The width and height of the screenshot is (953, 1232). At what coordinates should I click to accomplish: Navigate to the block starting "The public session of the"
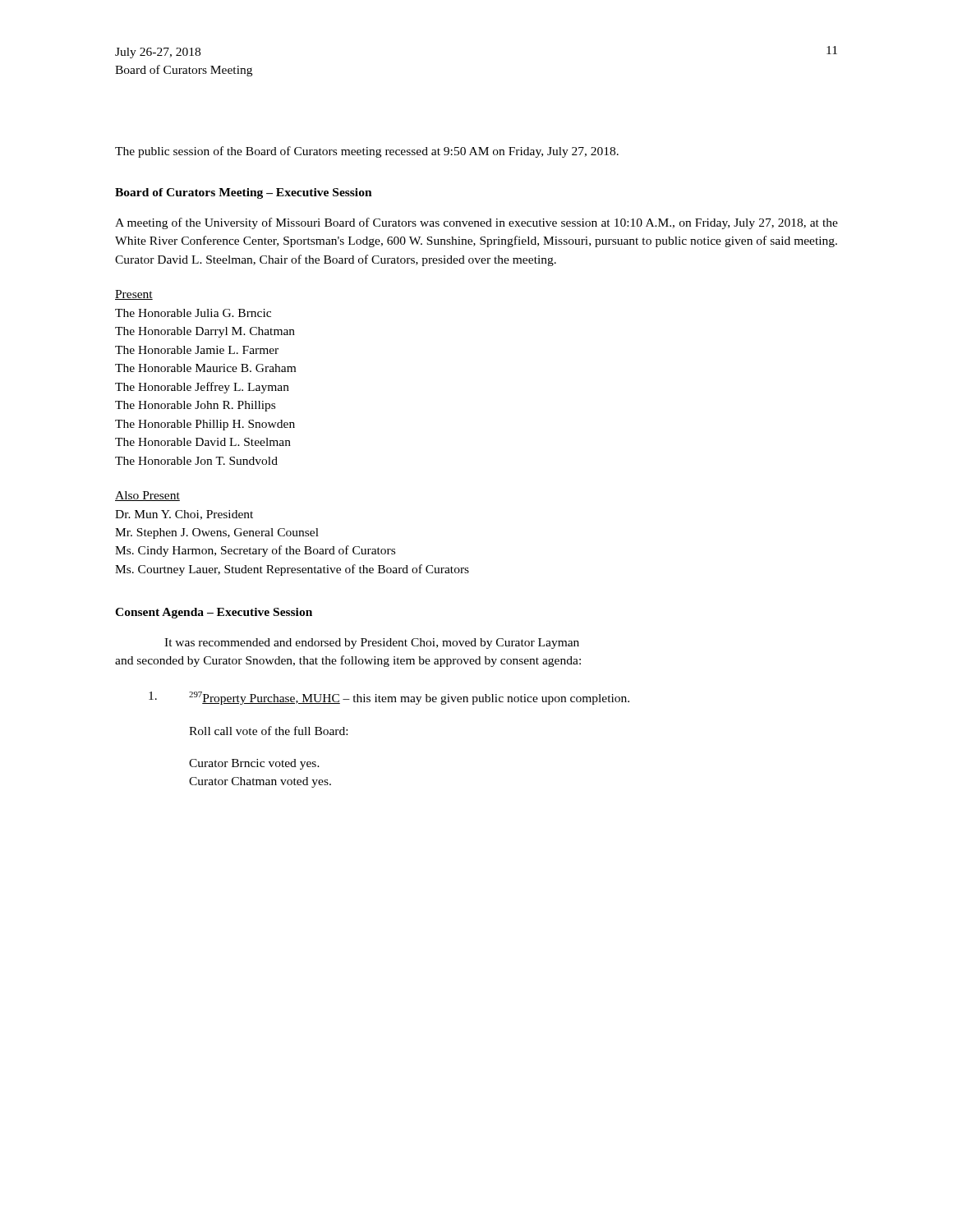[x=476, y=151]
